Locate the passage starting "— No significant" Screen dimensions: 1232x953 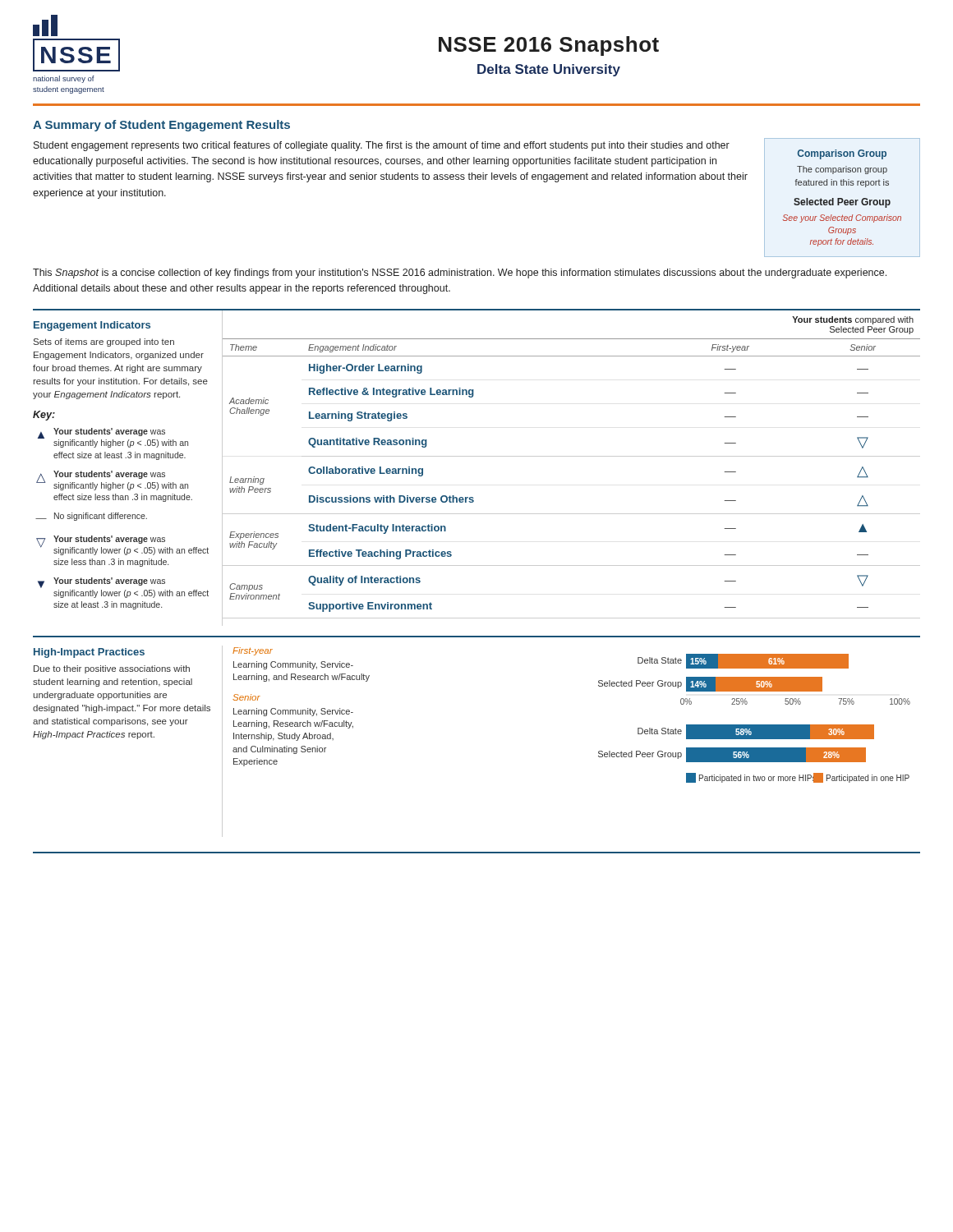[90, 518]
